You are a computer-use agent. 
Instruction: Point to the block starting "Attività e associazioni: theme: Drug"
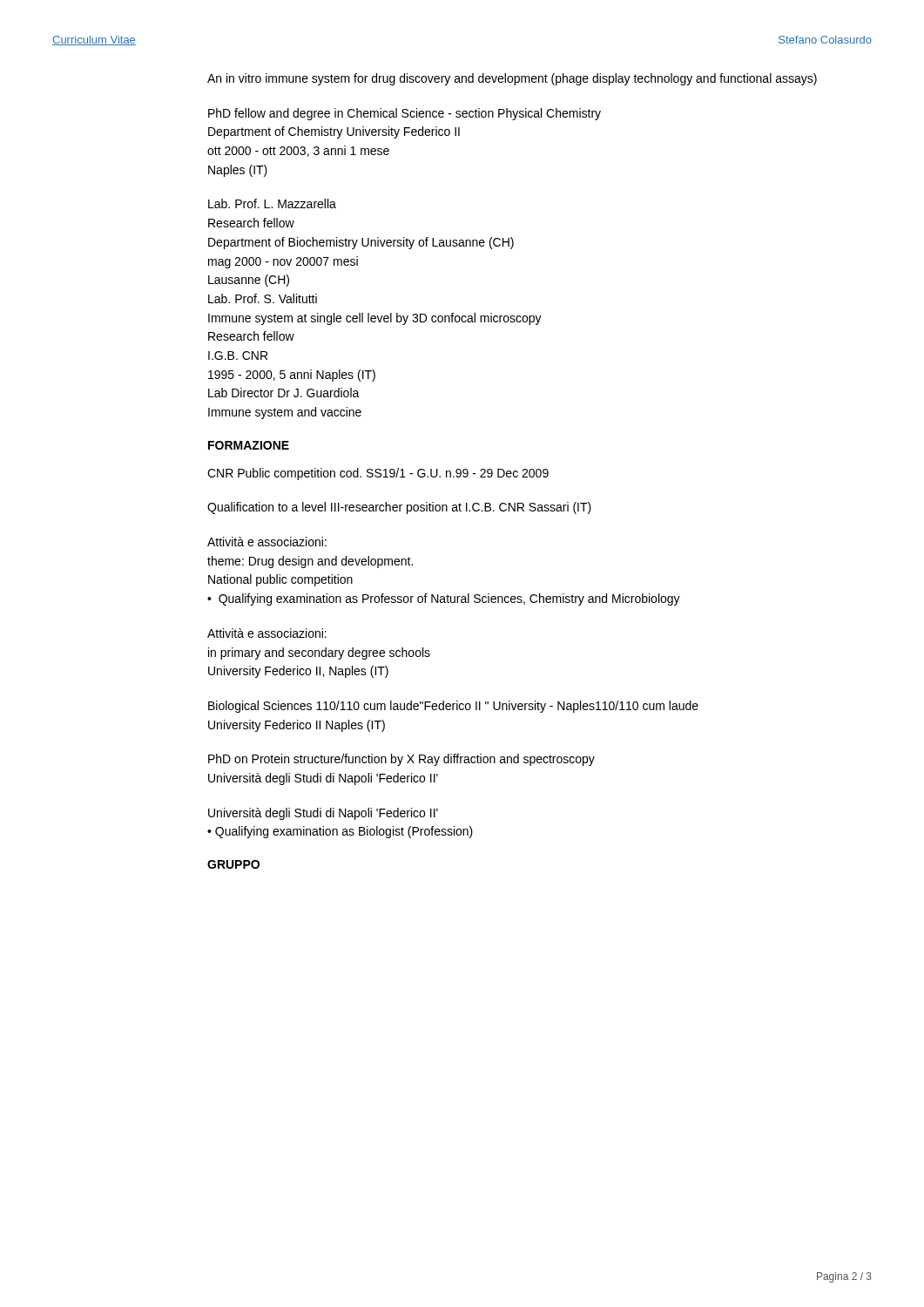tap(267, 542)
